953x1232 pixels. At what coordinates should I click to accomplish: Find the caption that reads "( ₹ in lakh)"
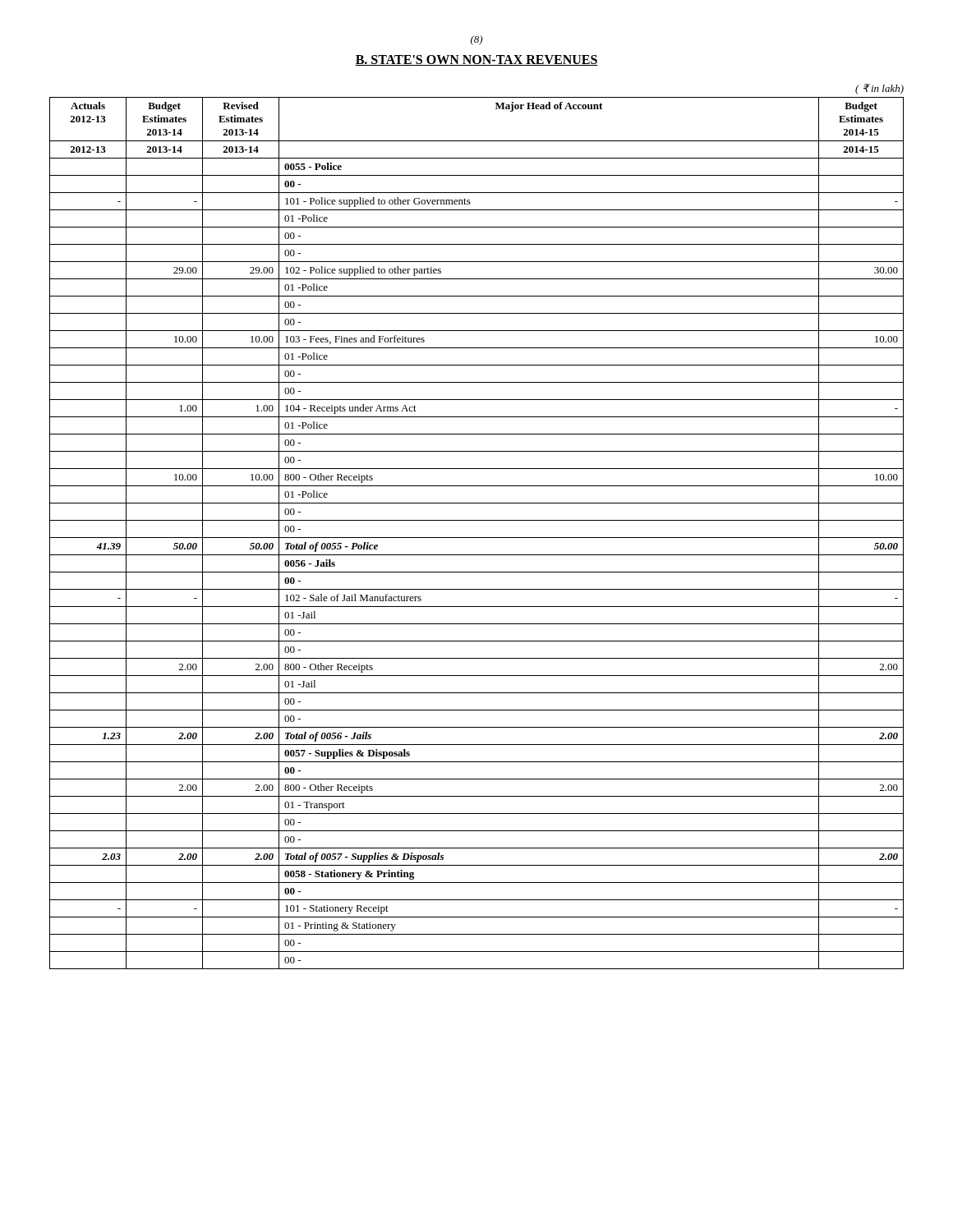coord(880,88)
